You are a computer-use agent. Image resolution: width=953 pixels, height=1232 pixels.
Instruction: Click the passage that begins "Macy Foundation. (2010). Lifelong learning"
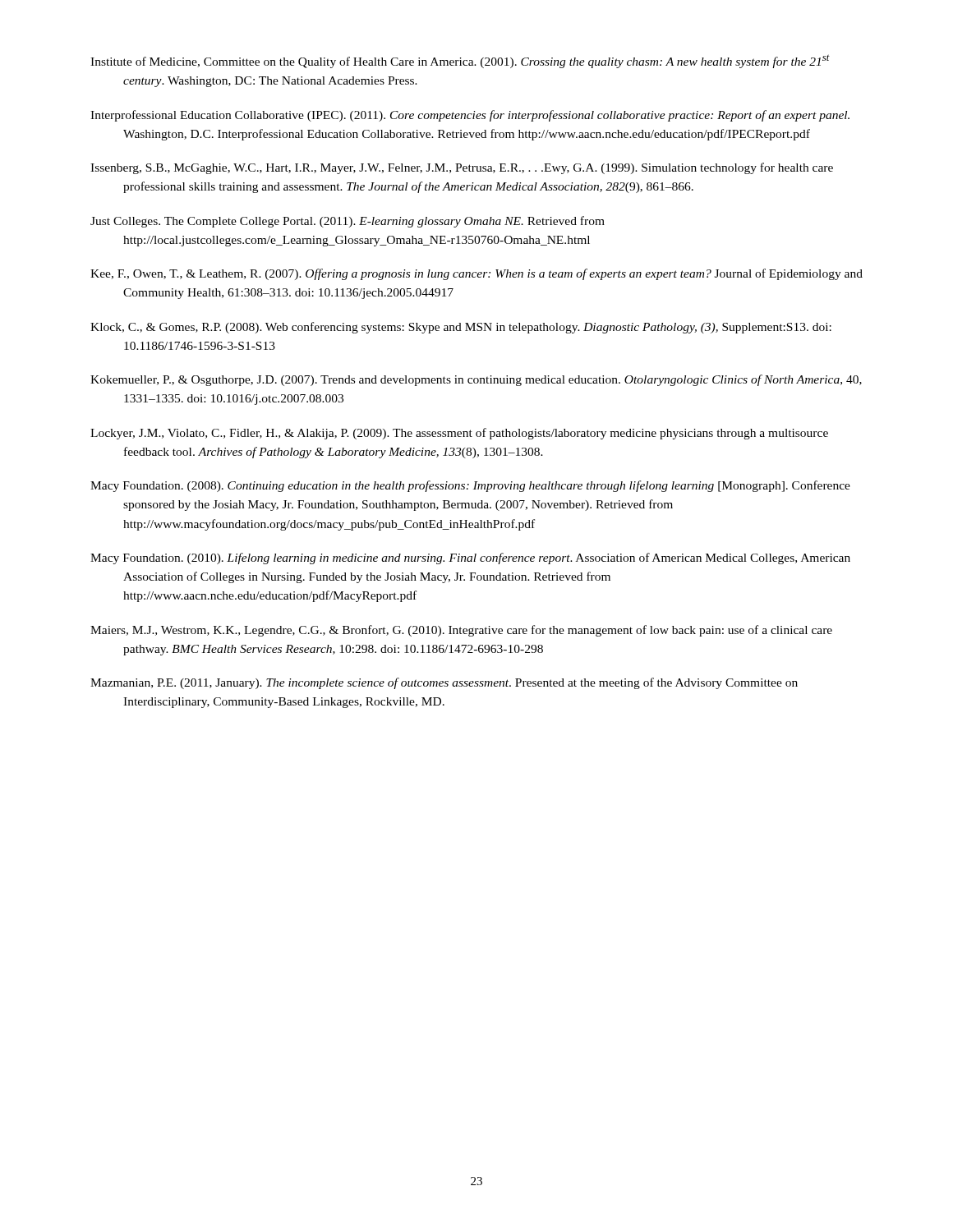click(x=470, y=576)
